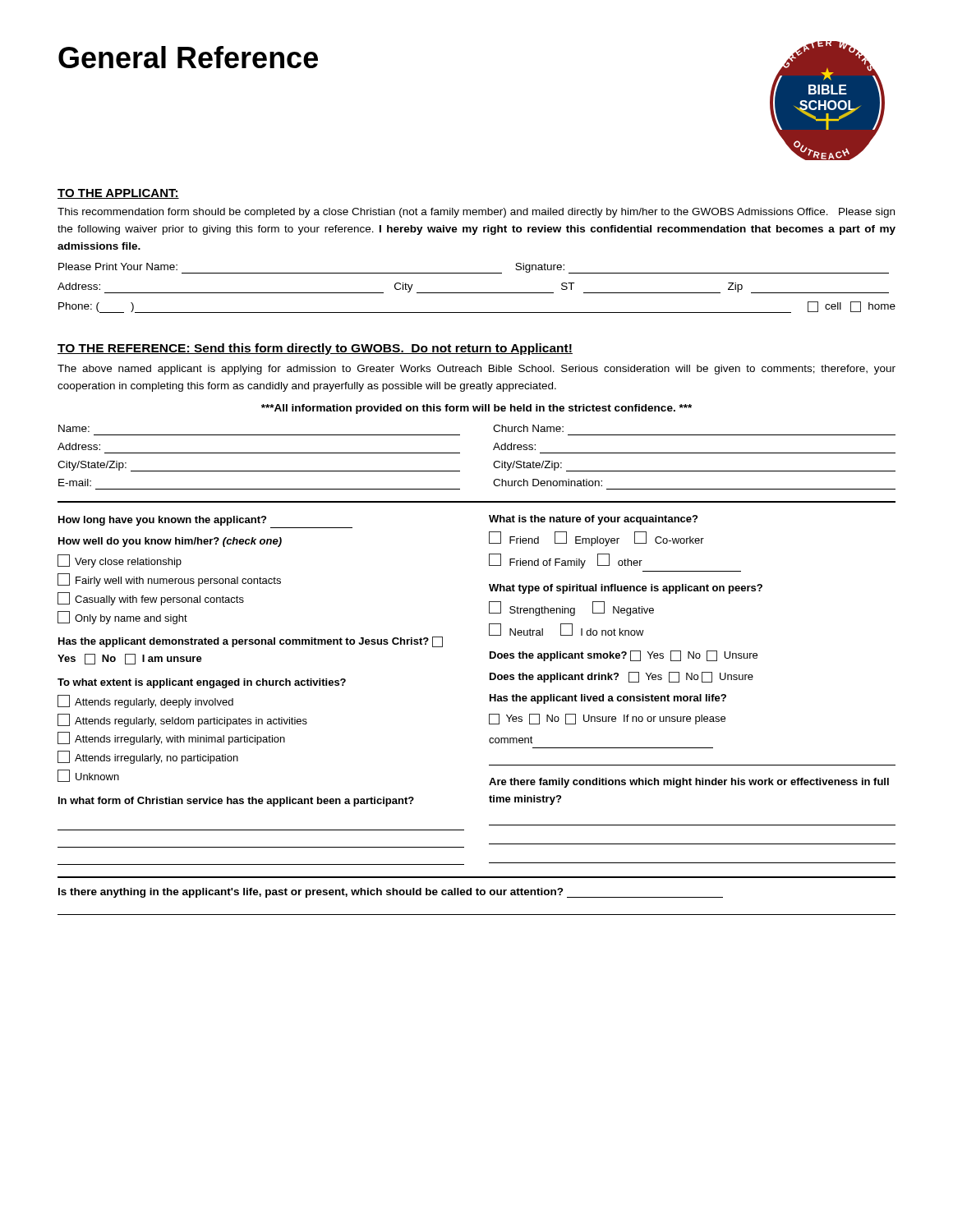Click on the text block that reads "All information provided on this form"
Viewport: 953px width, 1232px height.
pos(476,407)
